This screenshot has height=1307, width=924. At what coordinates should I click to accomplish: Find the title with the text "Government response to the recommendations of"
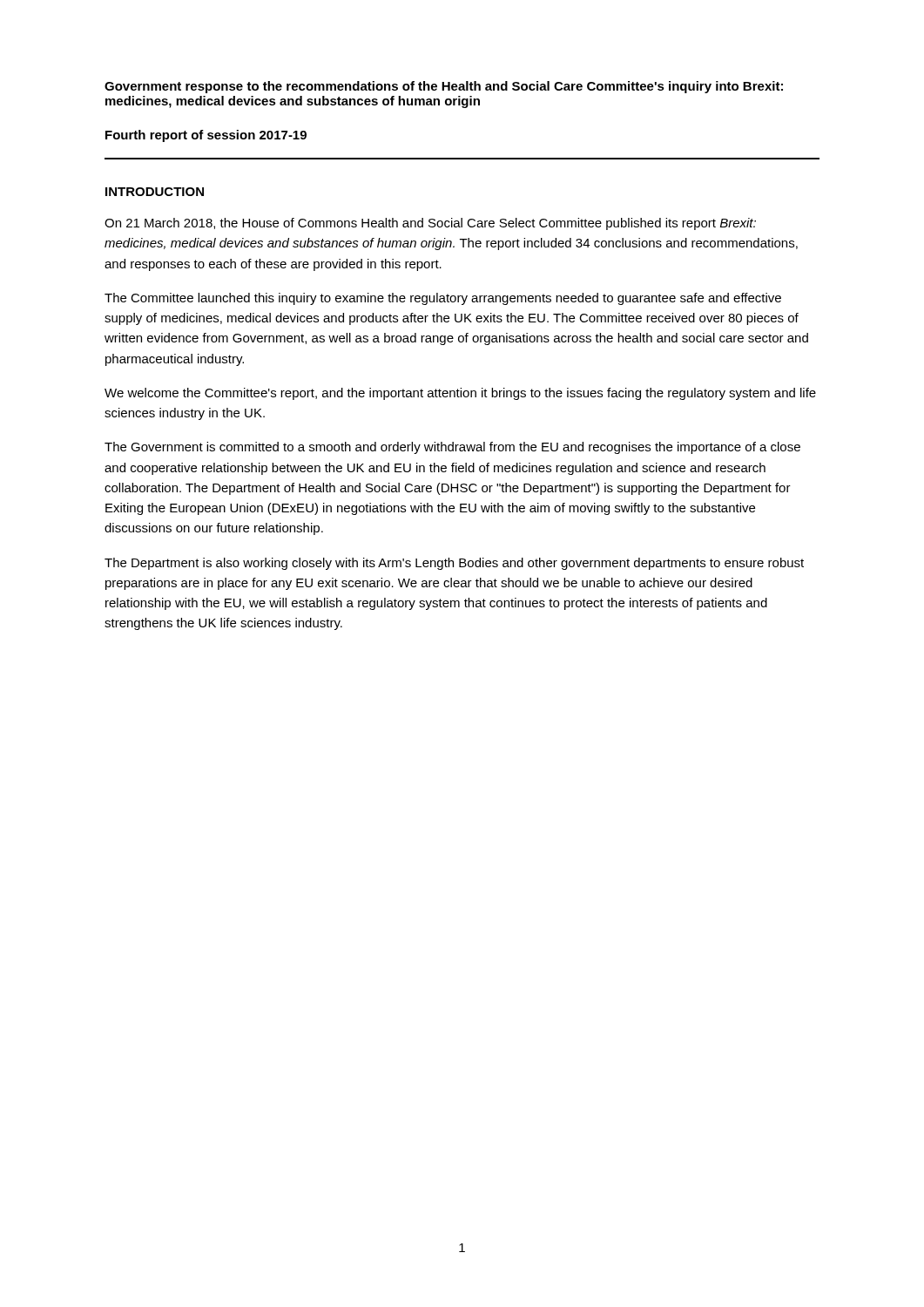[x=444, y=93]
